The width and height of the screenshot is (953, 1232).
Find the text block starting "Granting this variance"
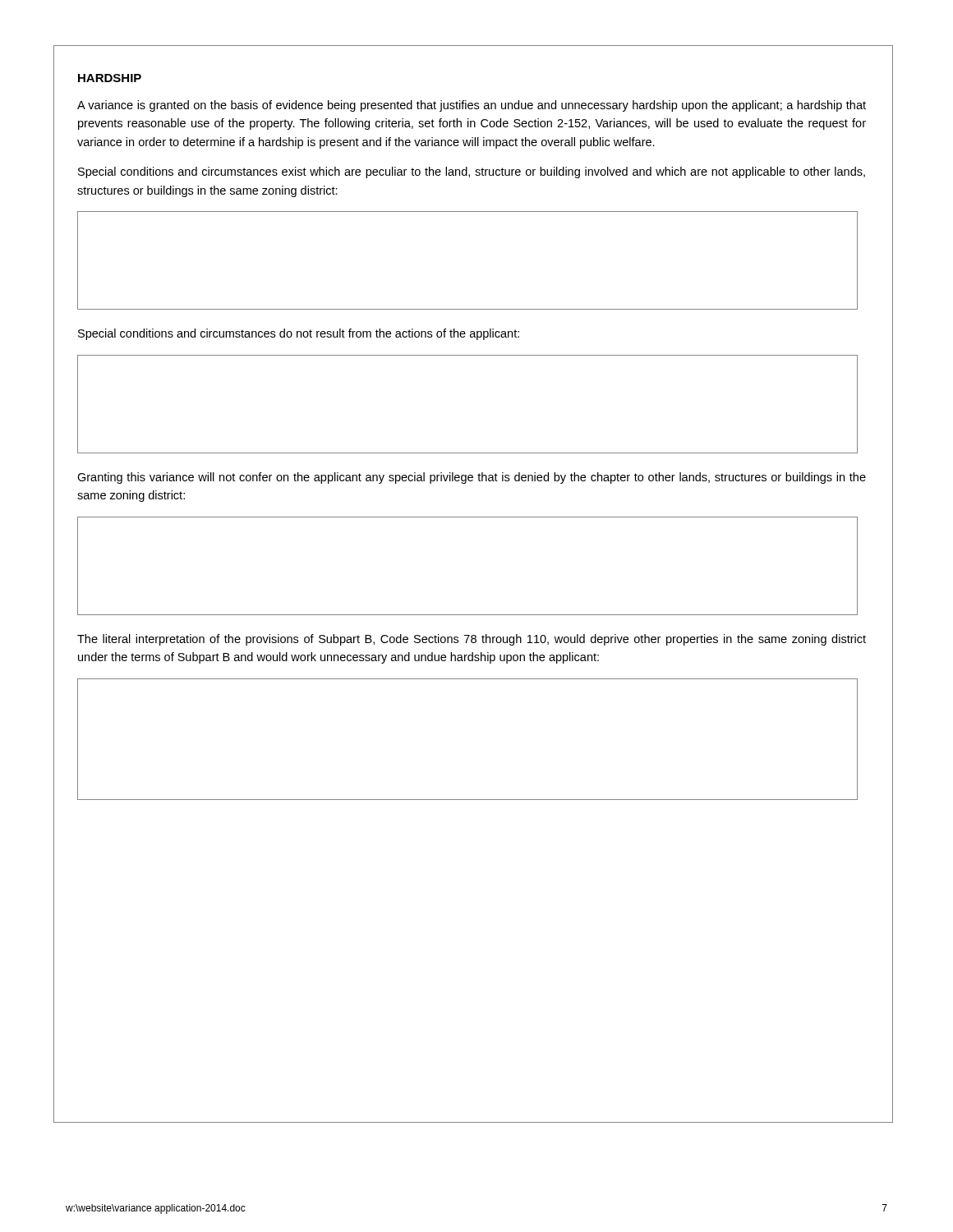coord(472,486)
